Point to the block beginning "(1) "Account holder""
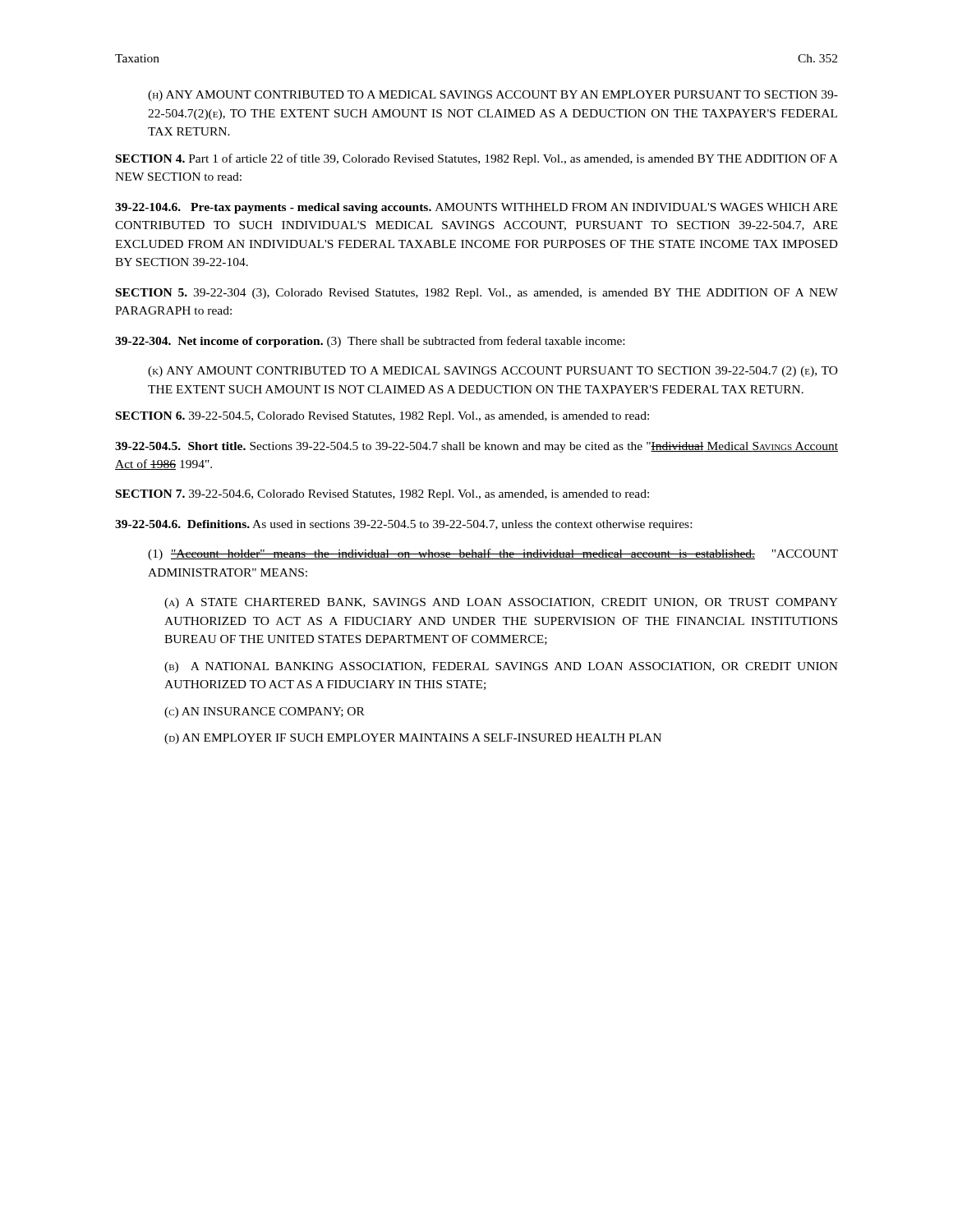 (493, 563)
